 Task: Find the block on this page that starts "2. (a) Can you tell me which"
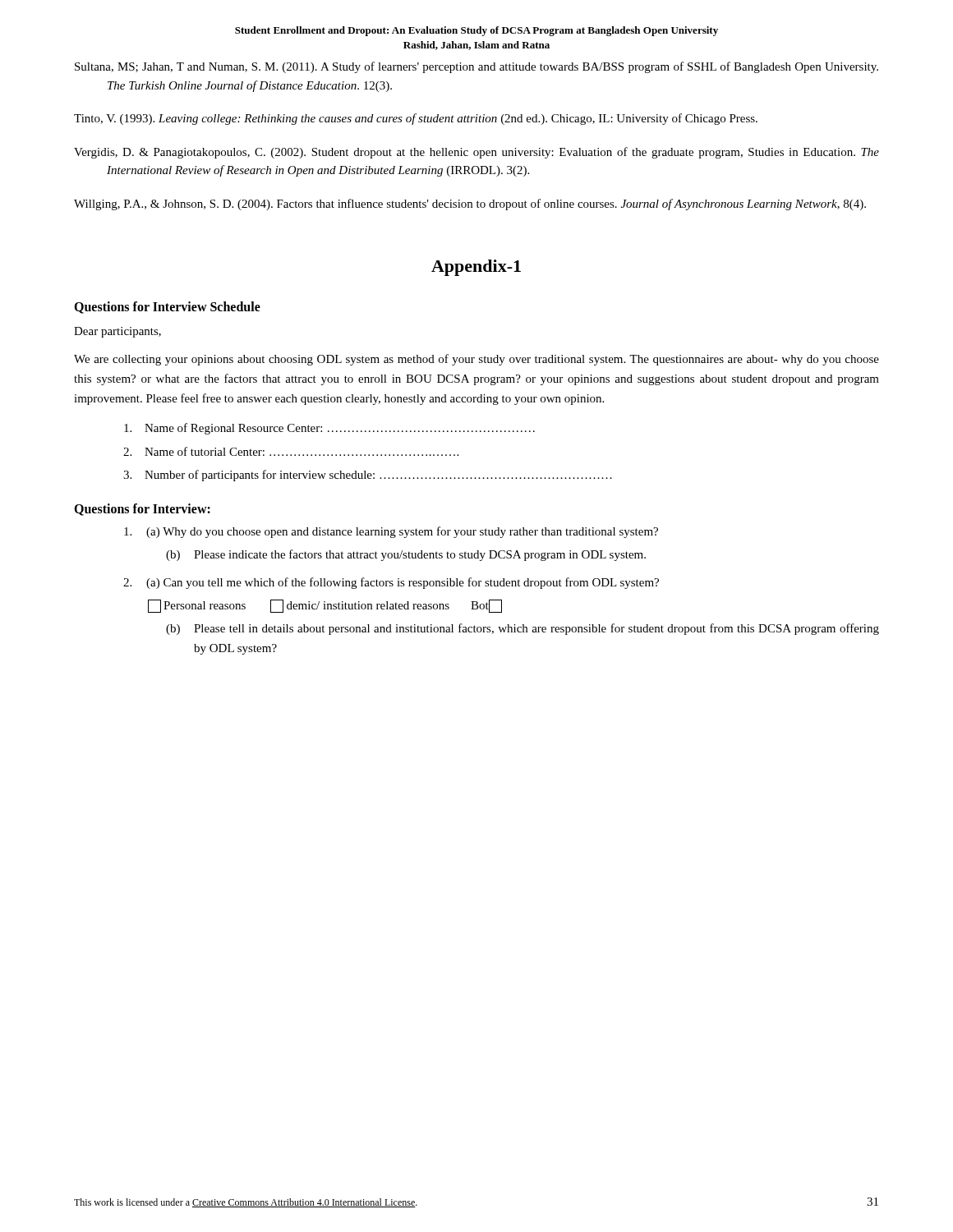501,615
